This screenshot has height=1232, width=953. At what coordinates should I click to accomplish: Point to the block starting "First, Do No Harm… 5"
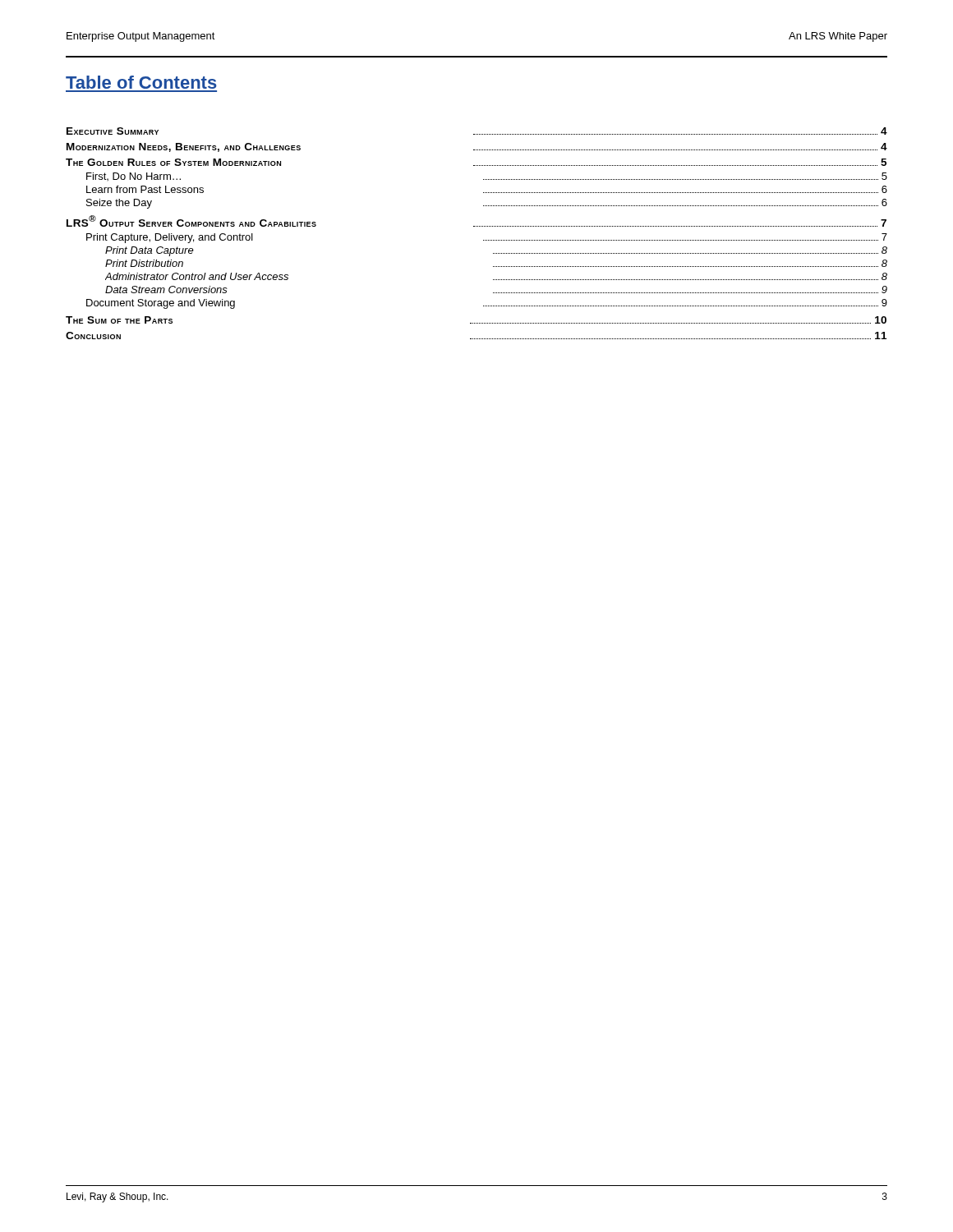pyautogui.click(x=486, y=176)
